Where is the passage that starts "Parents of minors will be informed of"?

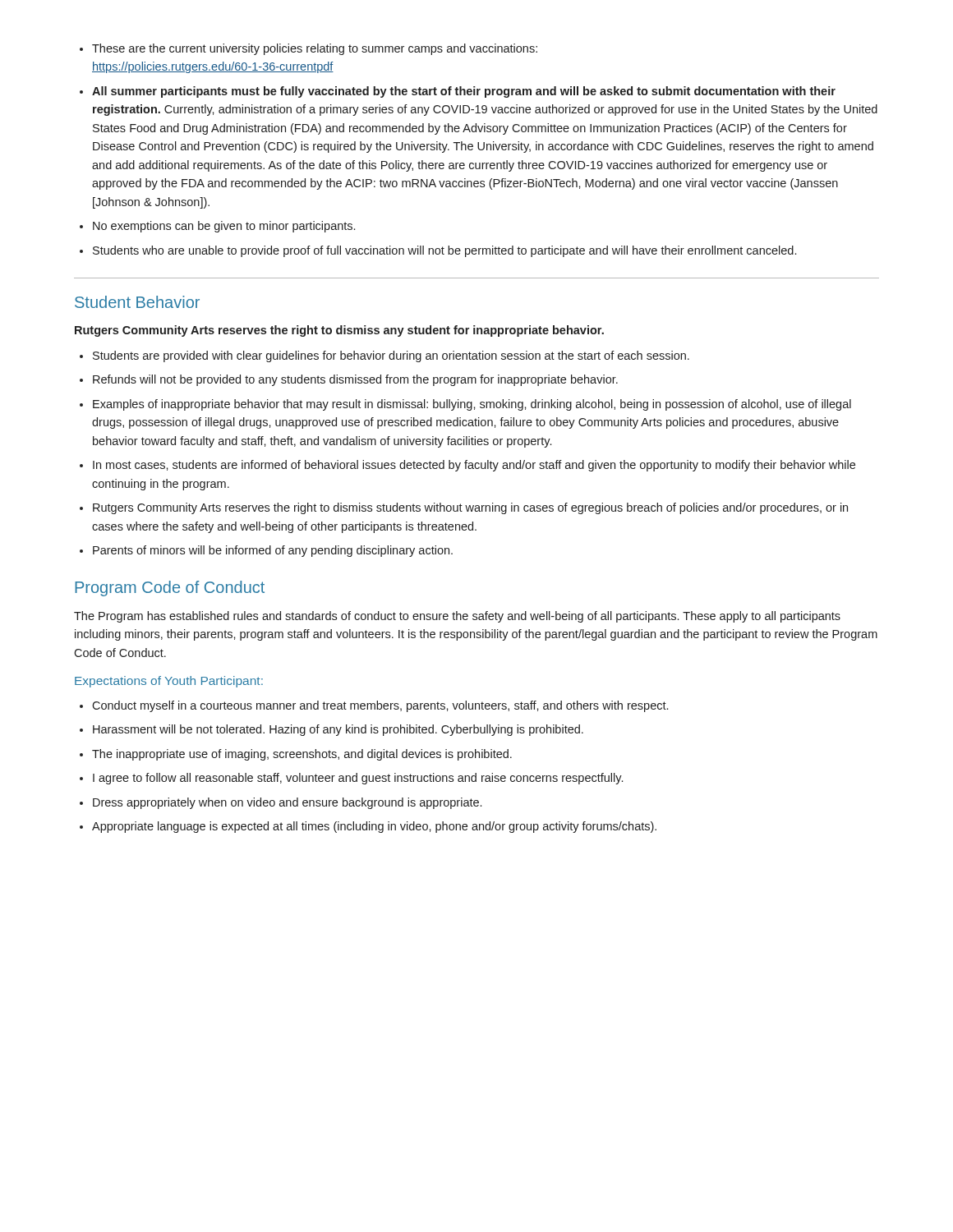(266, 551)
